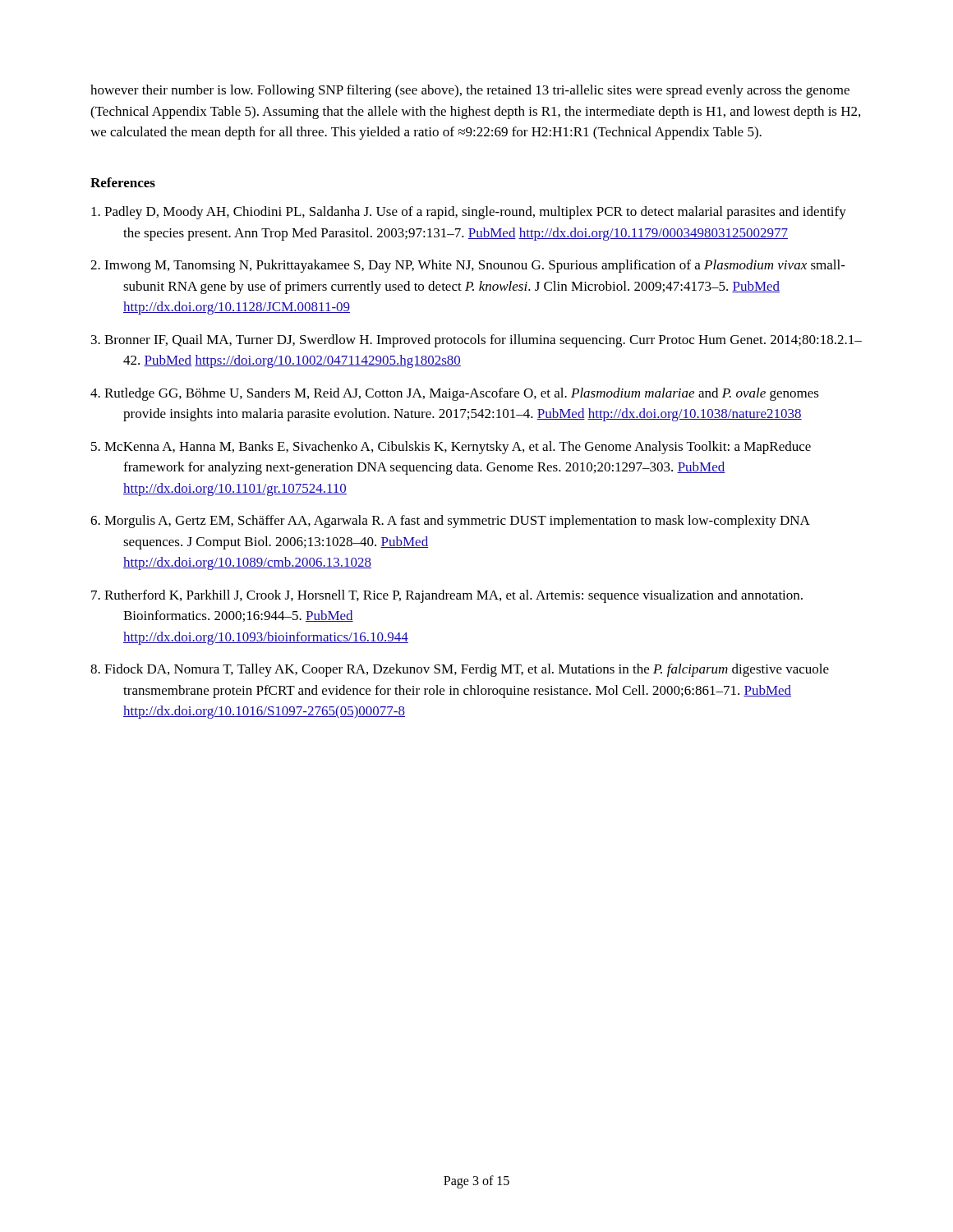This screenshot has height=1232, width=953.
Task: Navigate to the passage starting "Padley D, Moody AH,"
Action: point(468,222)
